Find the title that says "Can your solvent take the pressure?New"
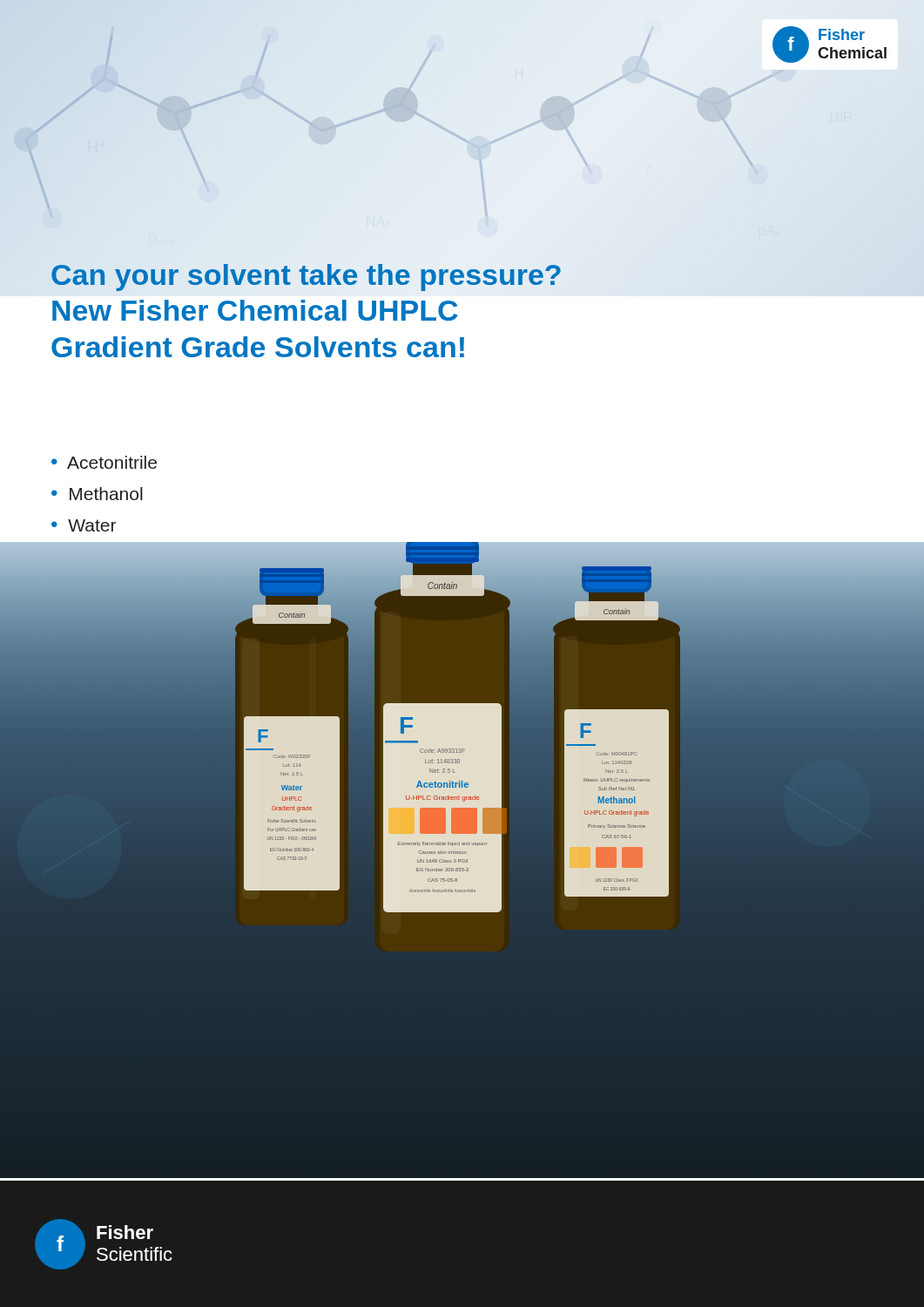 (x=329, y=311)
